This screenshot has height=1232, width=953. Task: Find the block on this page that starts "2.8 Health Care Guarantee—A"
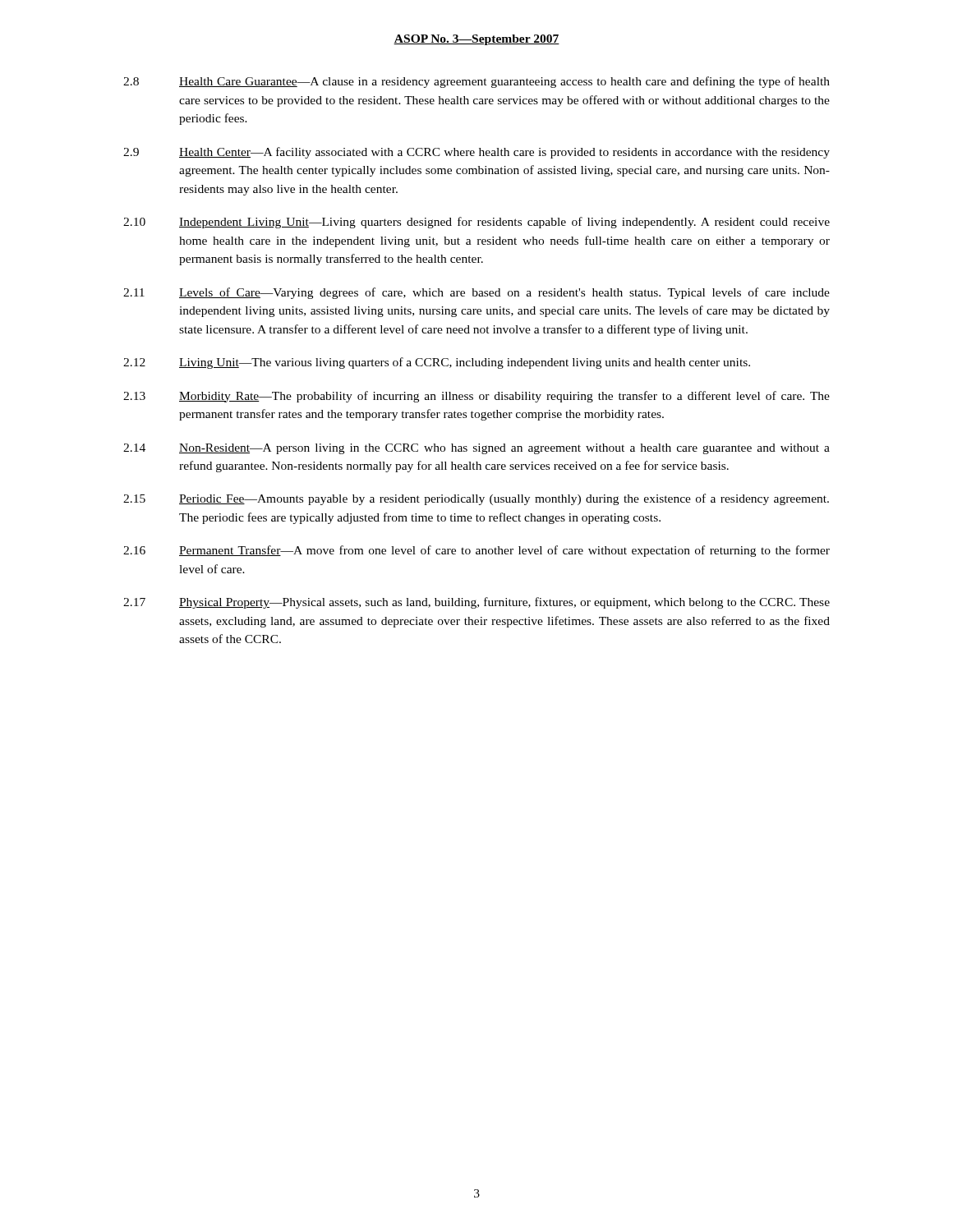click(x=476, y=100)
